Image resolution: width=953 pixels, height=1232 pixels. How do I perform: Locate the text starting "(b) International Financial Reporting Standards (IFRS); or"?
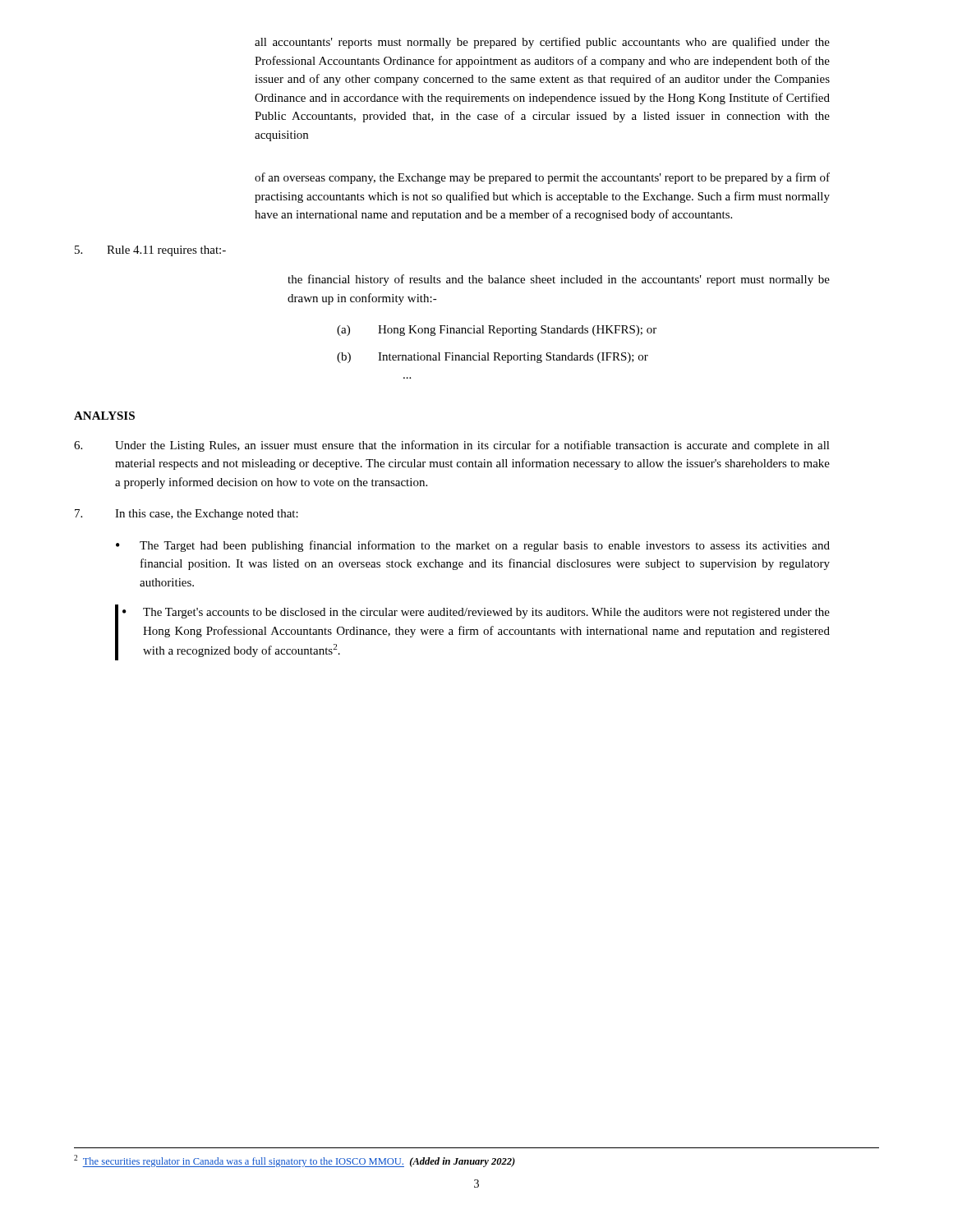(583, 366)
